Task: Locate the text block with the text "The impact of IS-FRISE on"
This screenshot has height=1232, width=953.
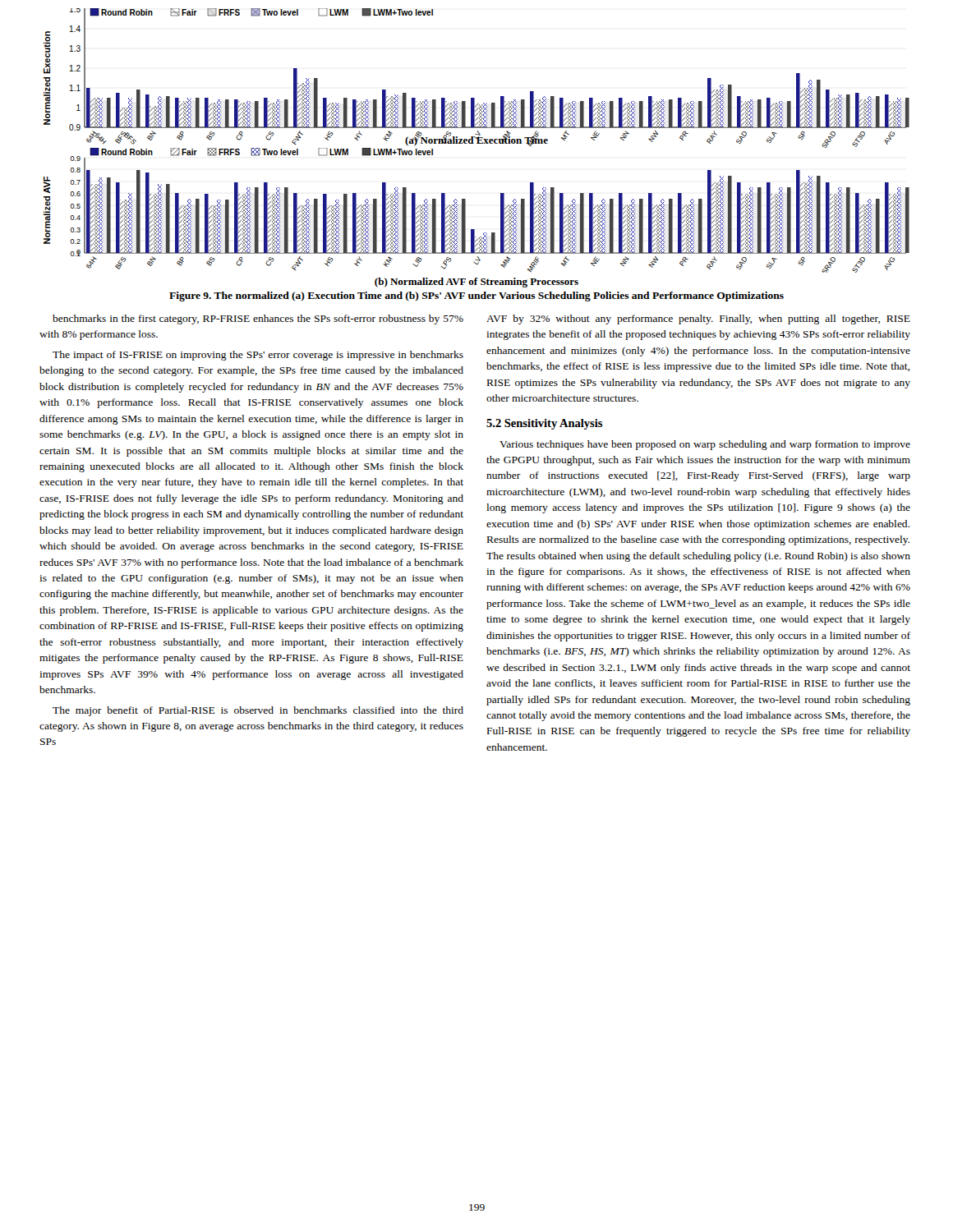Action: [251, 522]
